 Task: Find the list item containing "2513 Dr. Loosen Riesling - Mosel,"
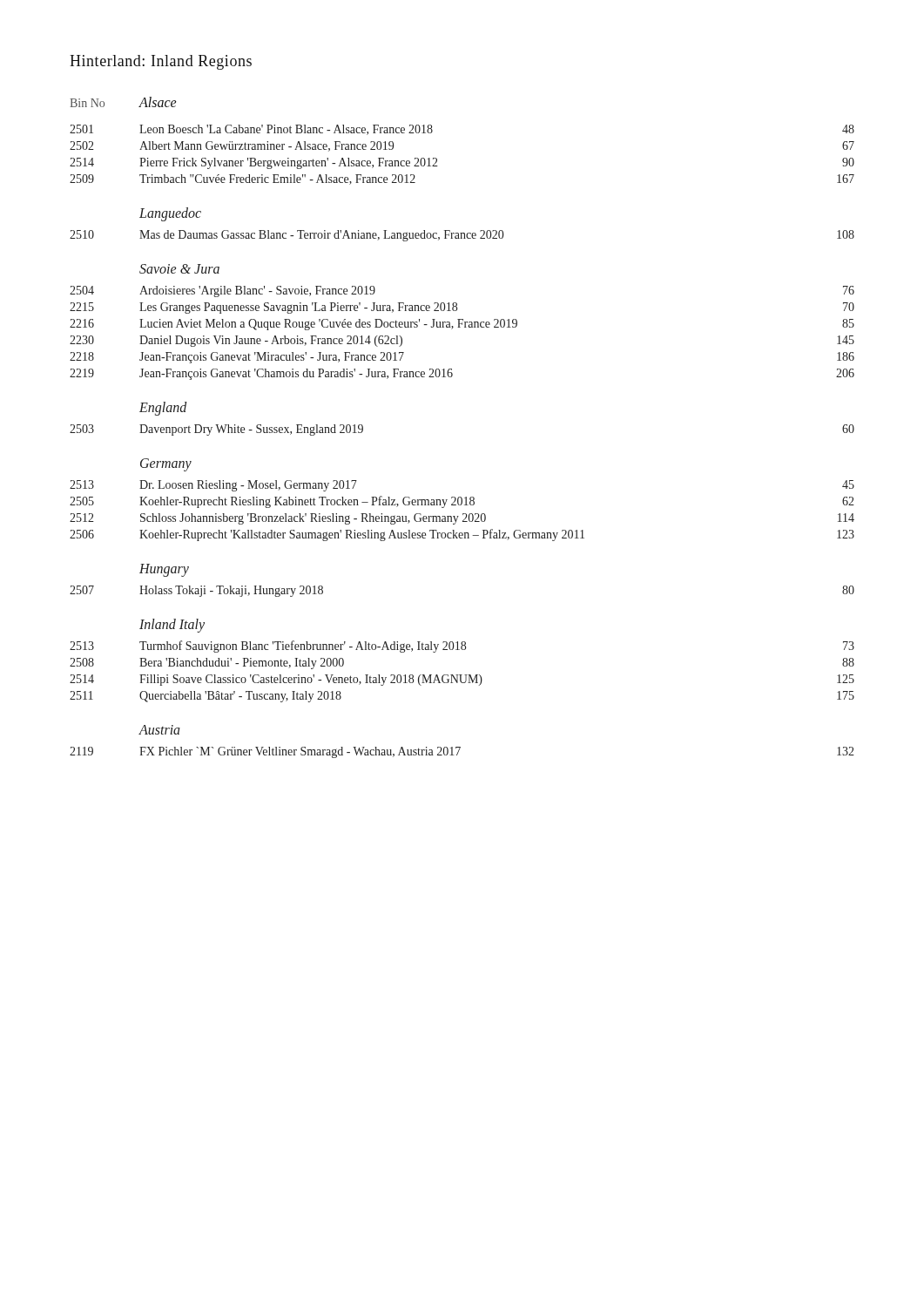point(462,485)
